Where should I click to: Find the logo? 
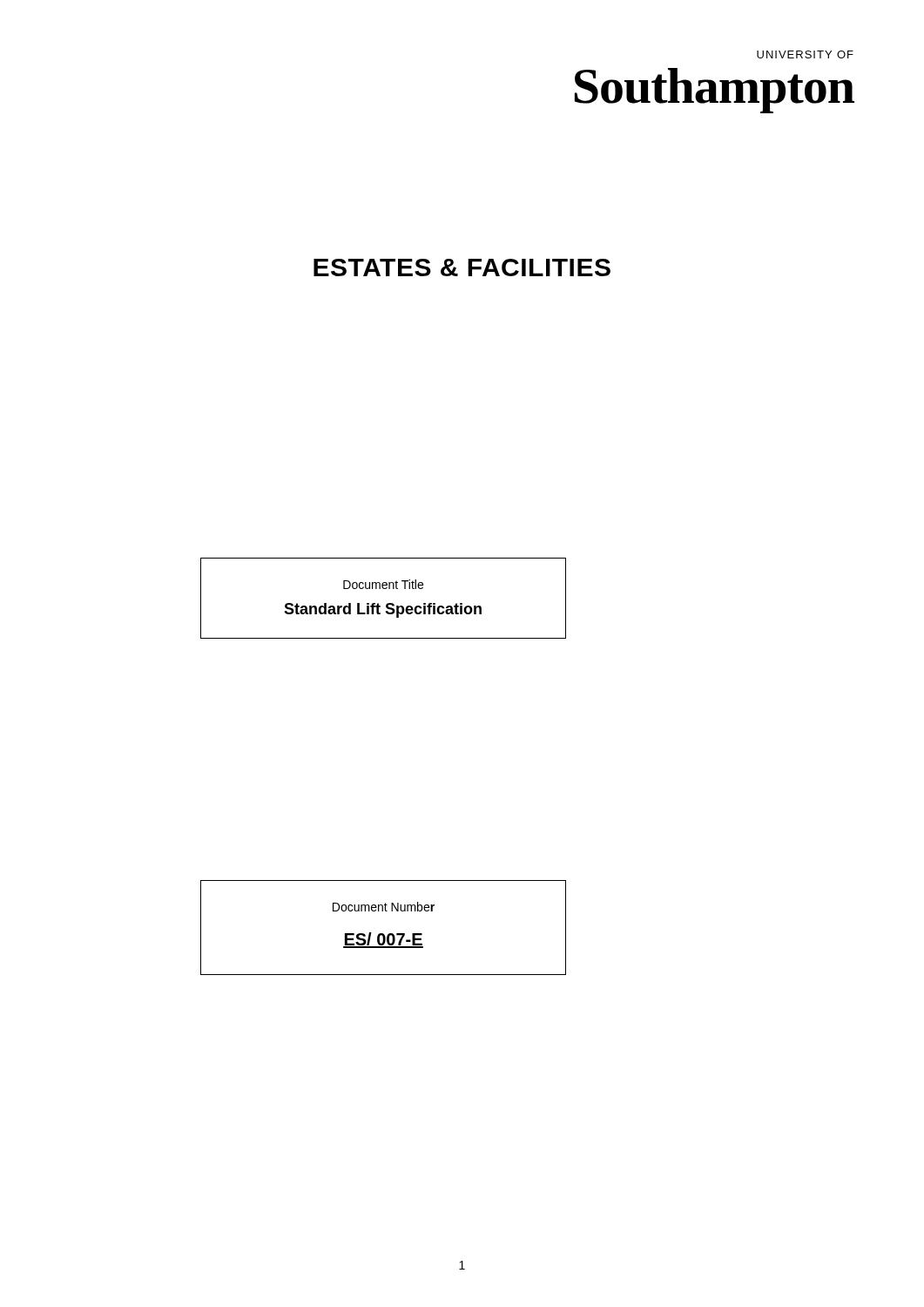coord(713,80)
